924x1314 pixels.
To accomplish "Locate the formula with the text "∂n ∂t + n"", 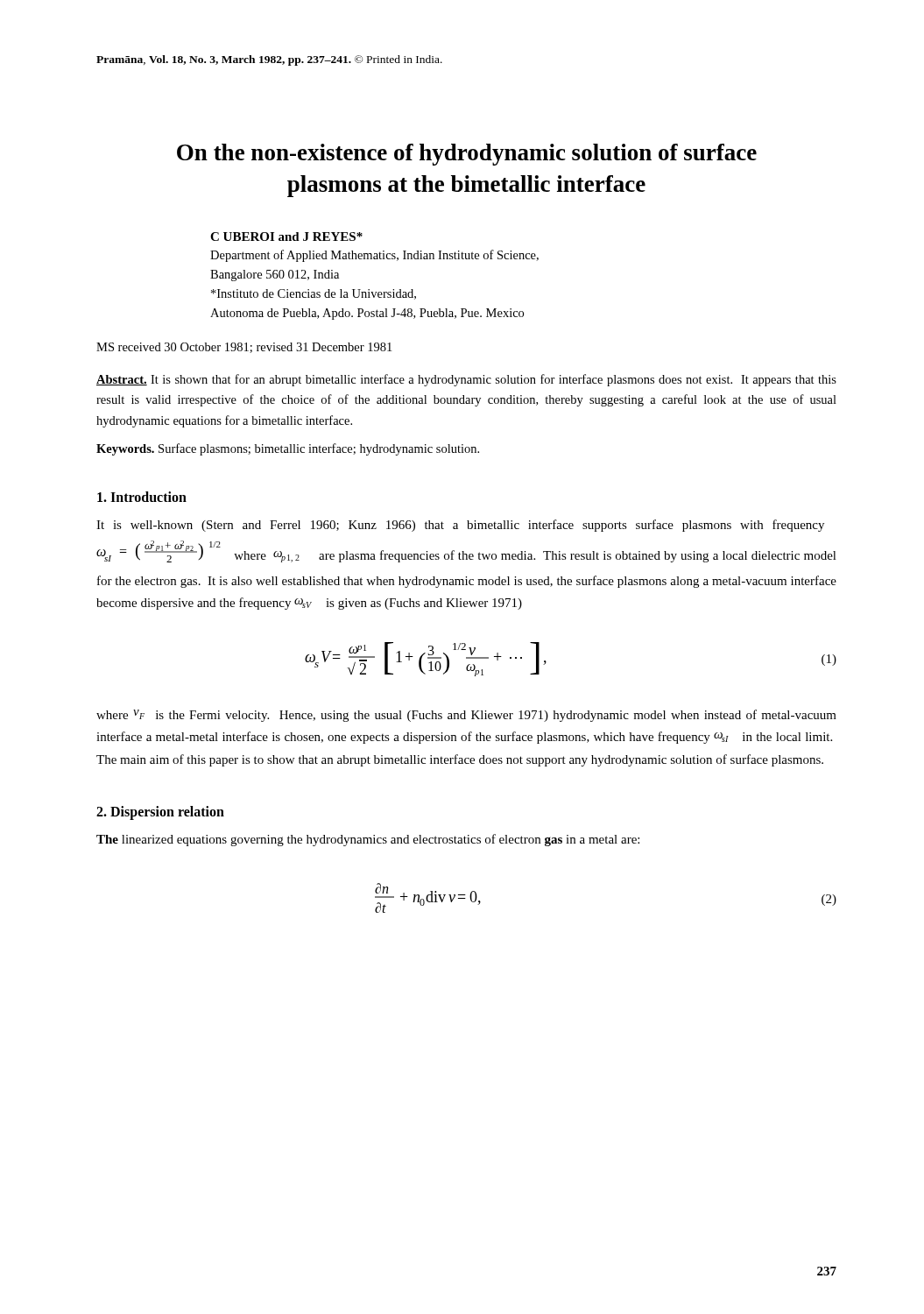I will (x=384, y=897).
